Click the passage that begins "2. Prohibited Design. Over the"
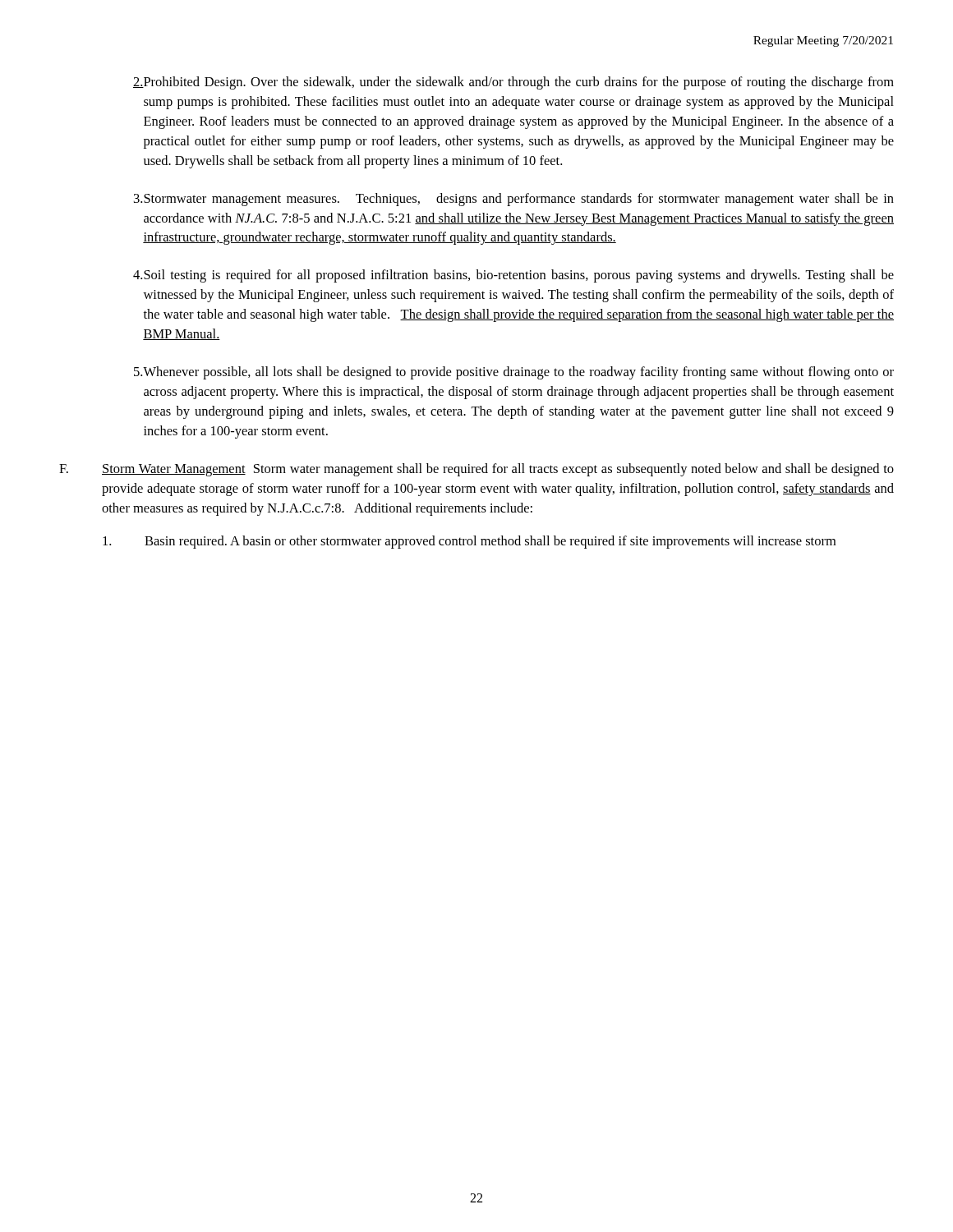This screenshot has width=953, height=1232. tap(476, 121)
